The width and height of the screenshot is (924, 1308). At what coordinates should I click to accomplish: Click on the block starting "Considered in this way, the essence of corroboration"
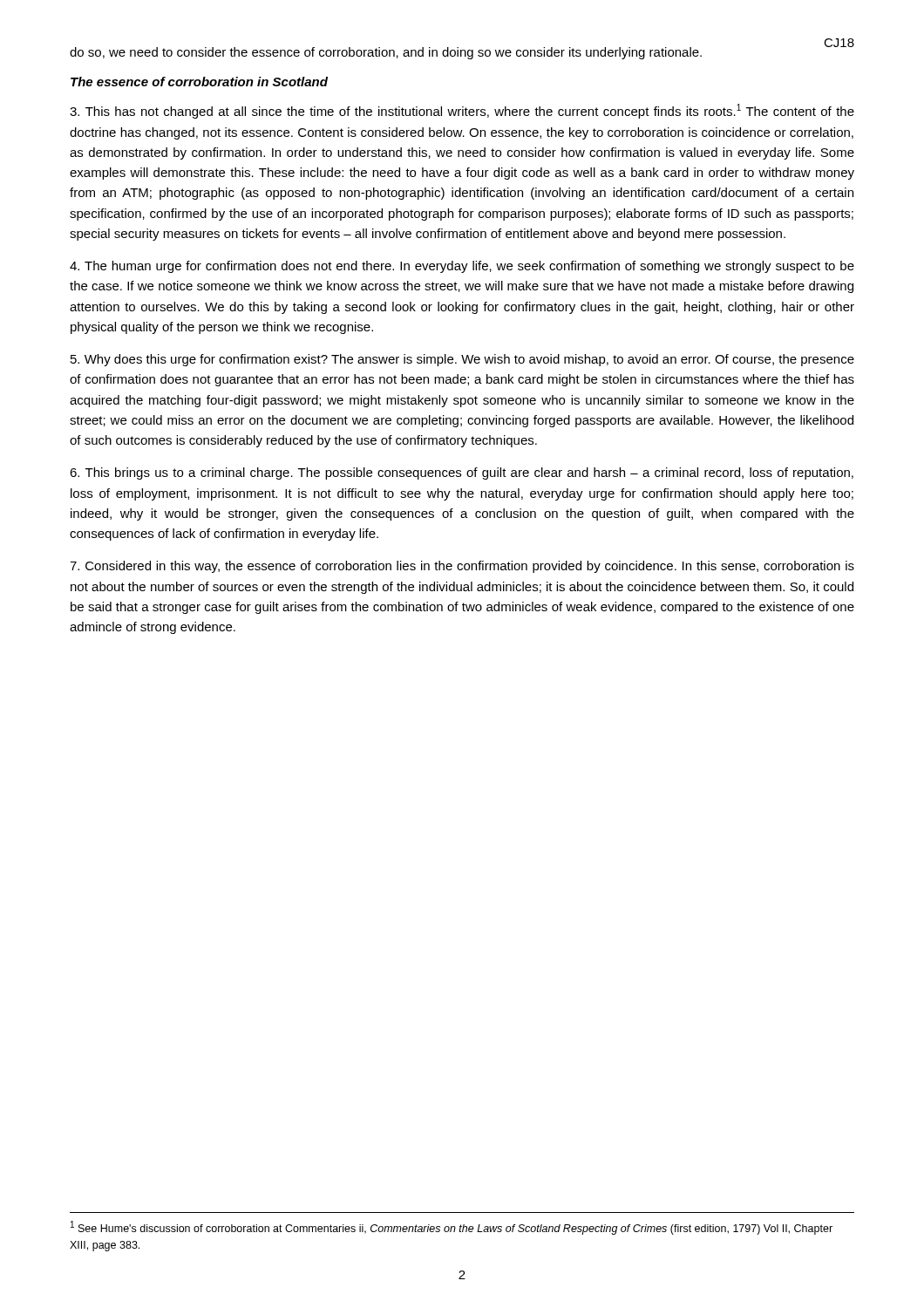[462, 596]
